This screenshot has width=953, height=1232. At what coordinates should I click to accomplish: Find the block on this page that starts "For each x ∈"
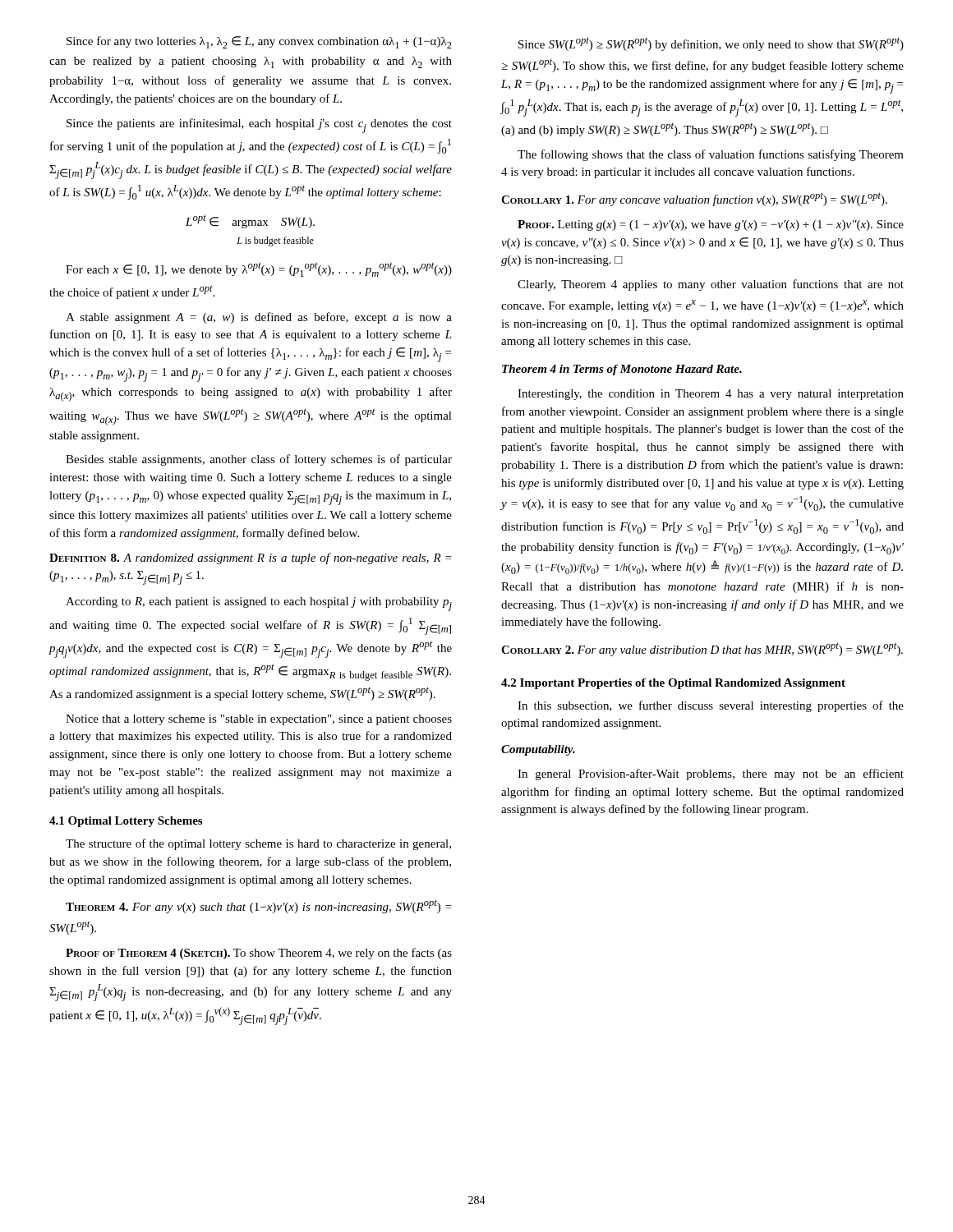coord(251,280)
